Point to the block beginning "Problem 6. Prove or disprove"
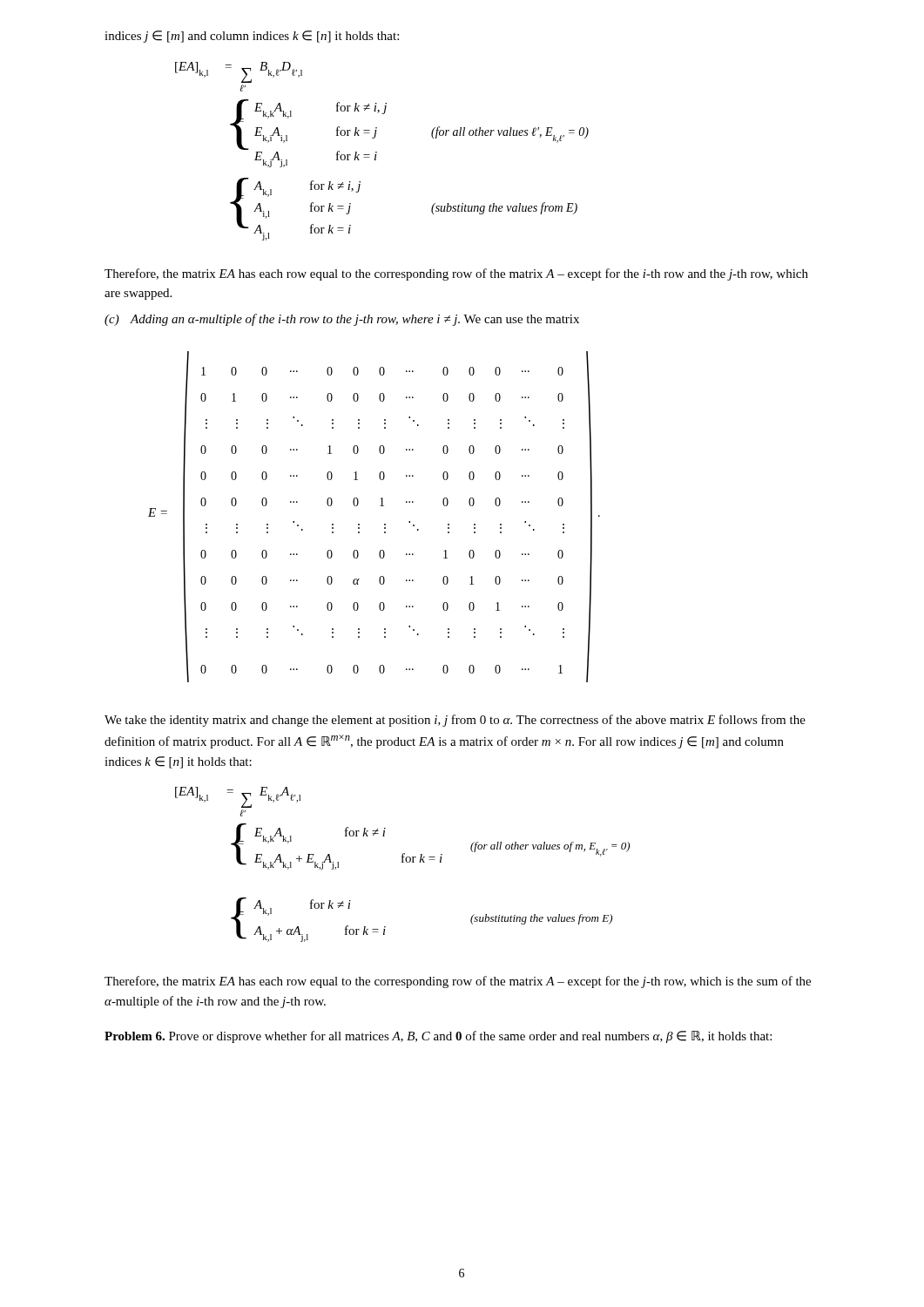Image resolution: width=924 pixels, height=1307 pixels. 439,1036
